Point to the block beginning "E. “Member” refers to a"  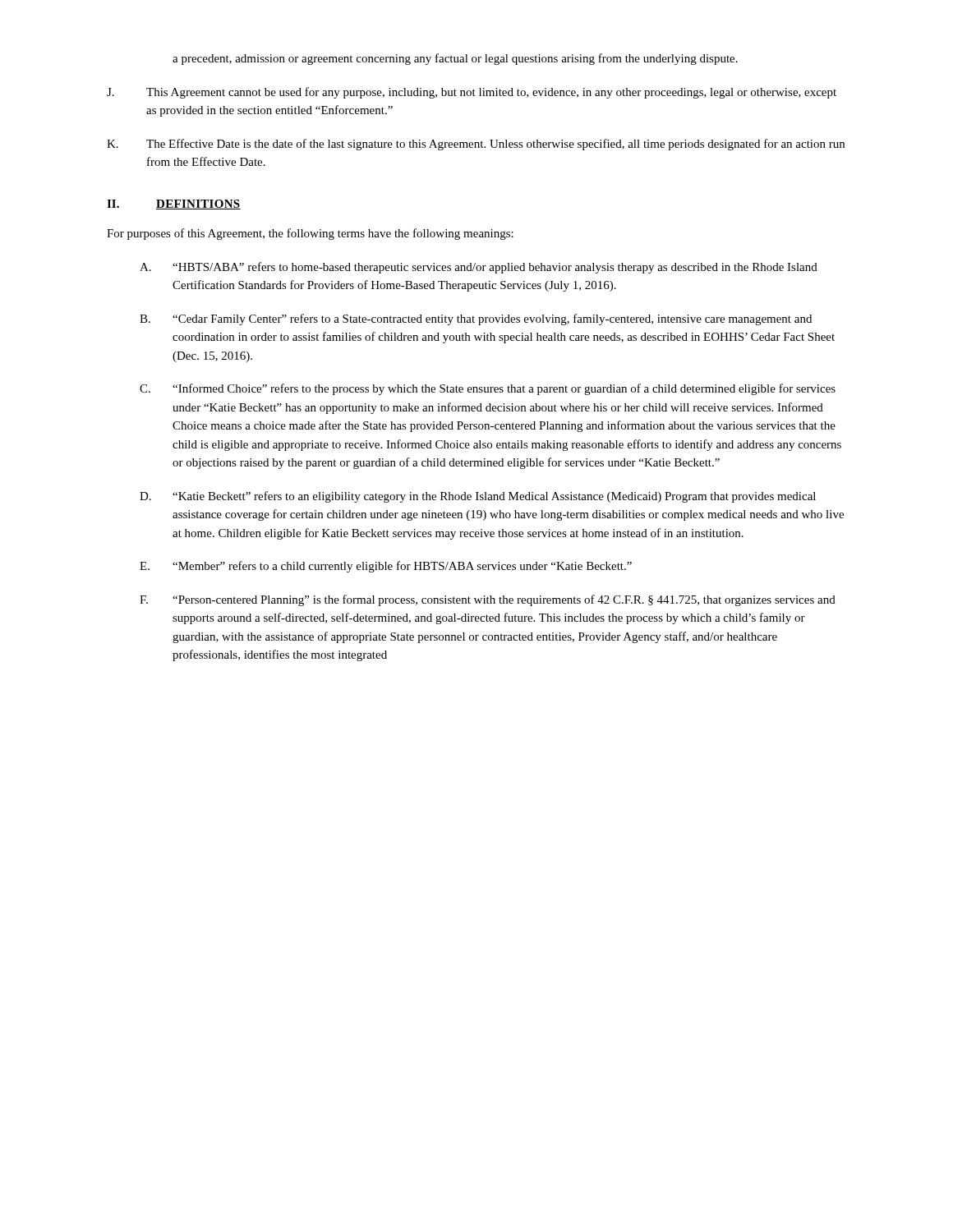point(493,566)
